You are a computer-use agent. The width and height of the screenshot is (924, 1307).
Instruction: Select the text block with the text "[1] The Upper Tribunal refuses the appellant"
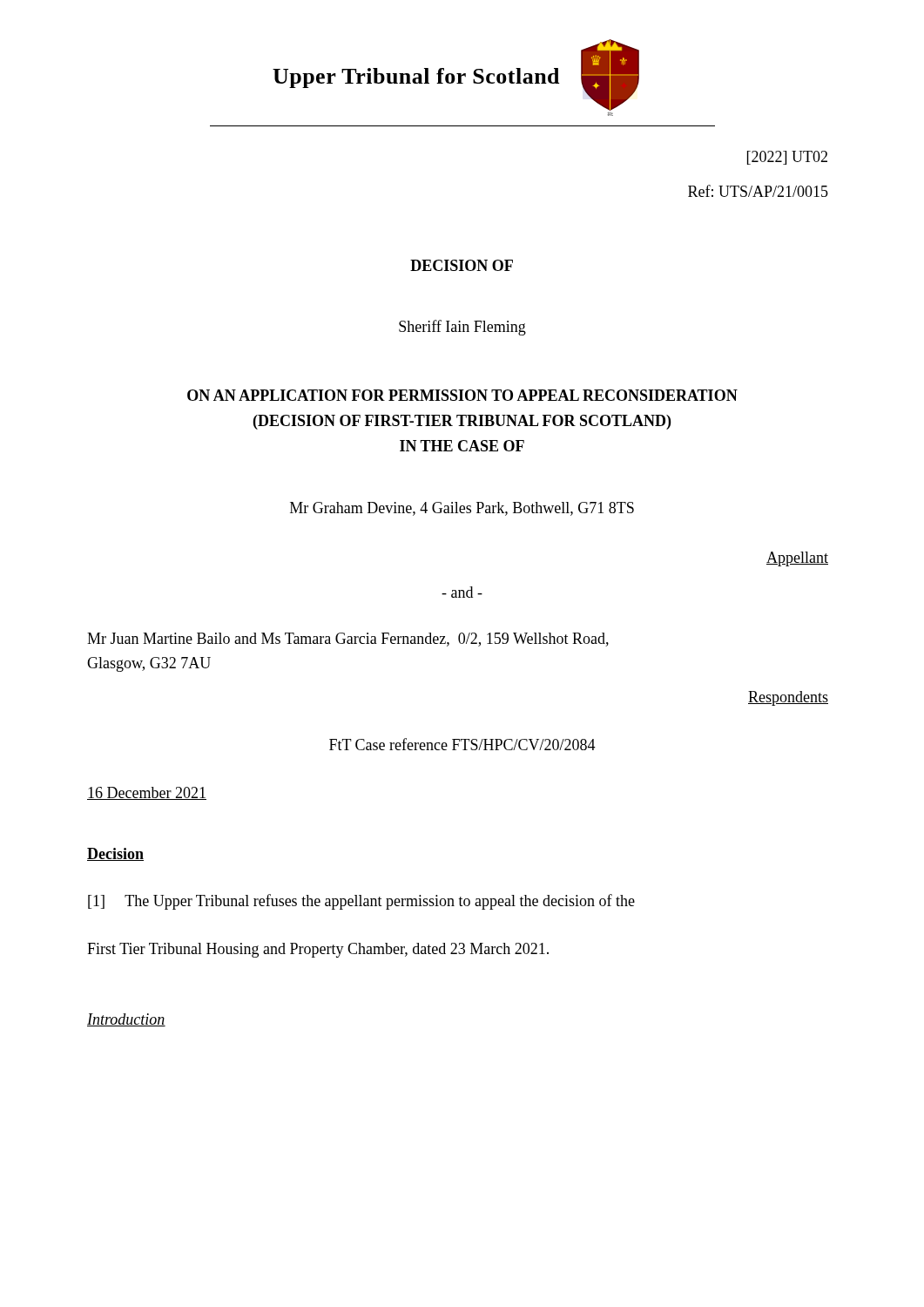(x=361, y=901)
